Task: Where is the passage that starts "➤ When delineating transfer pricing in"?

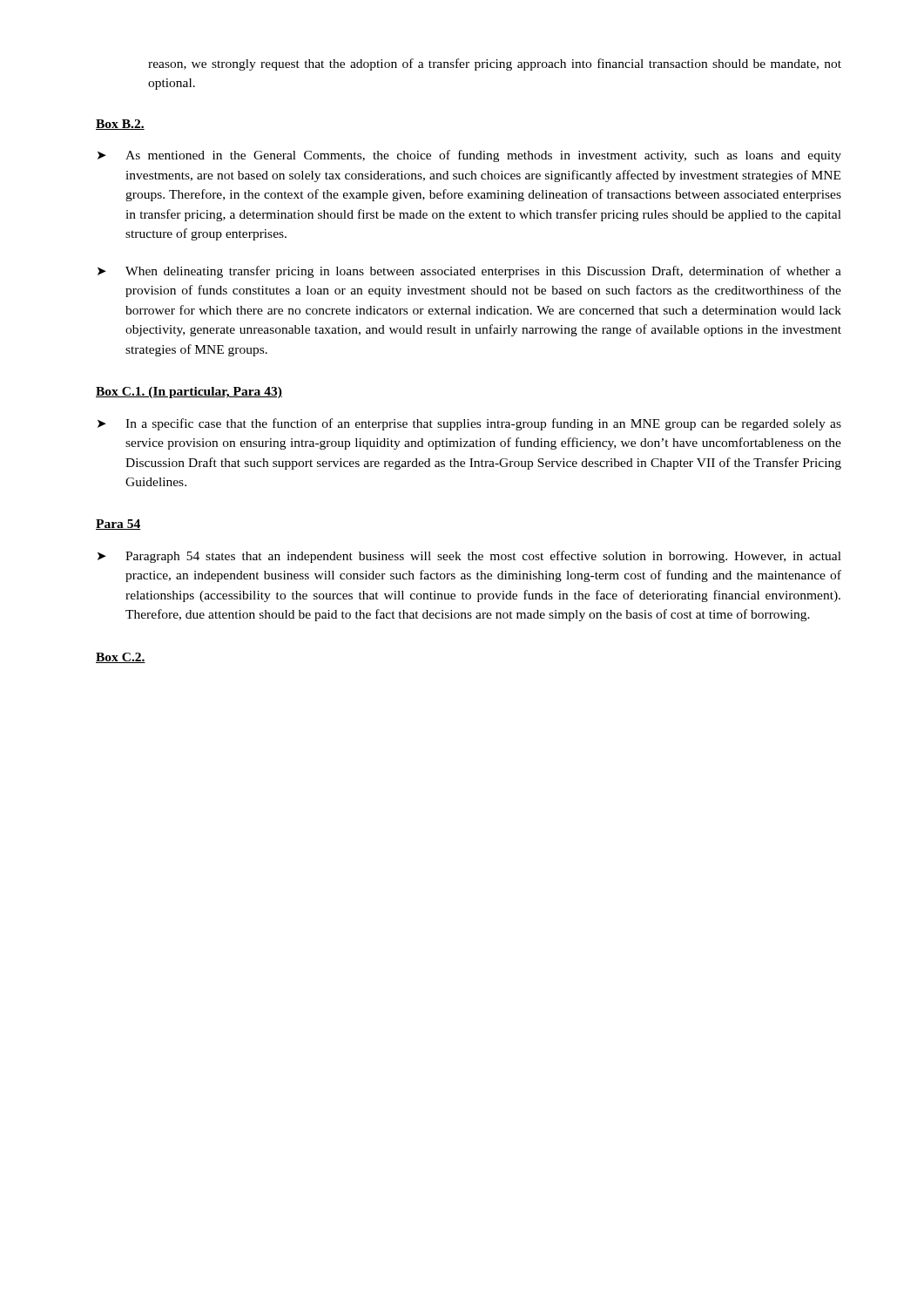Action: point(469,310)
